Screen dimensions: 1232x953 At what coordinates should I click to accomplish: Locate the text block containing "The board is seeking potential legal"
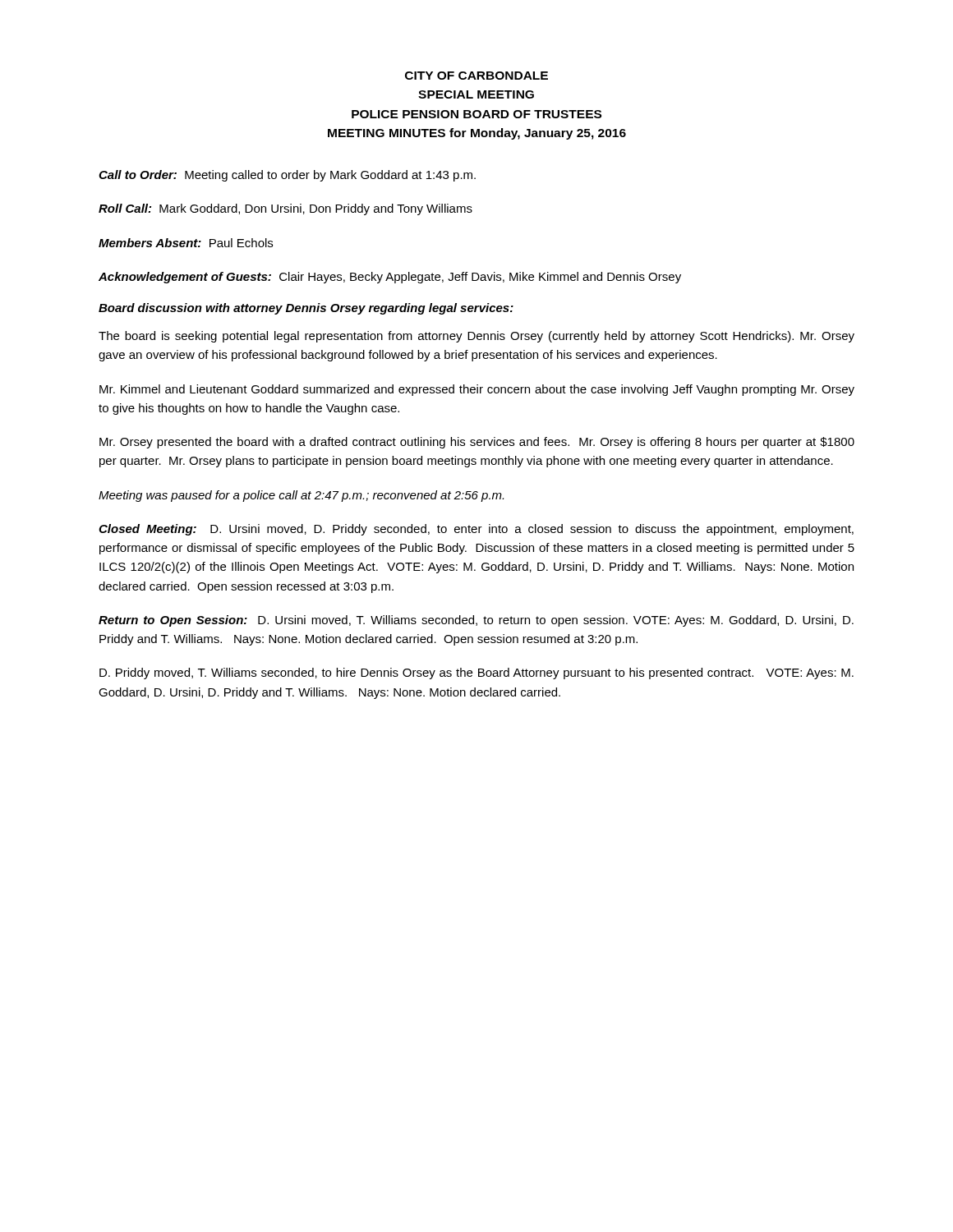coord(476,345)
